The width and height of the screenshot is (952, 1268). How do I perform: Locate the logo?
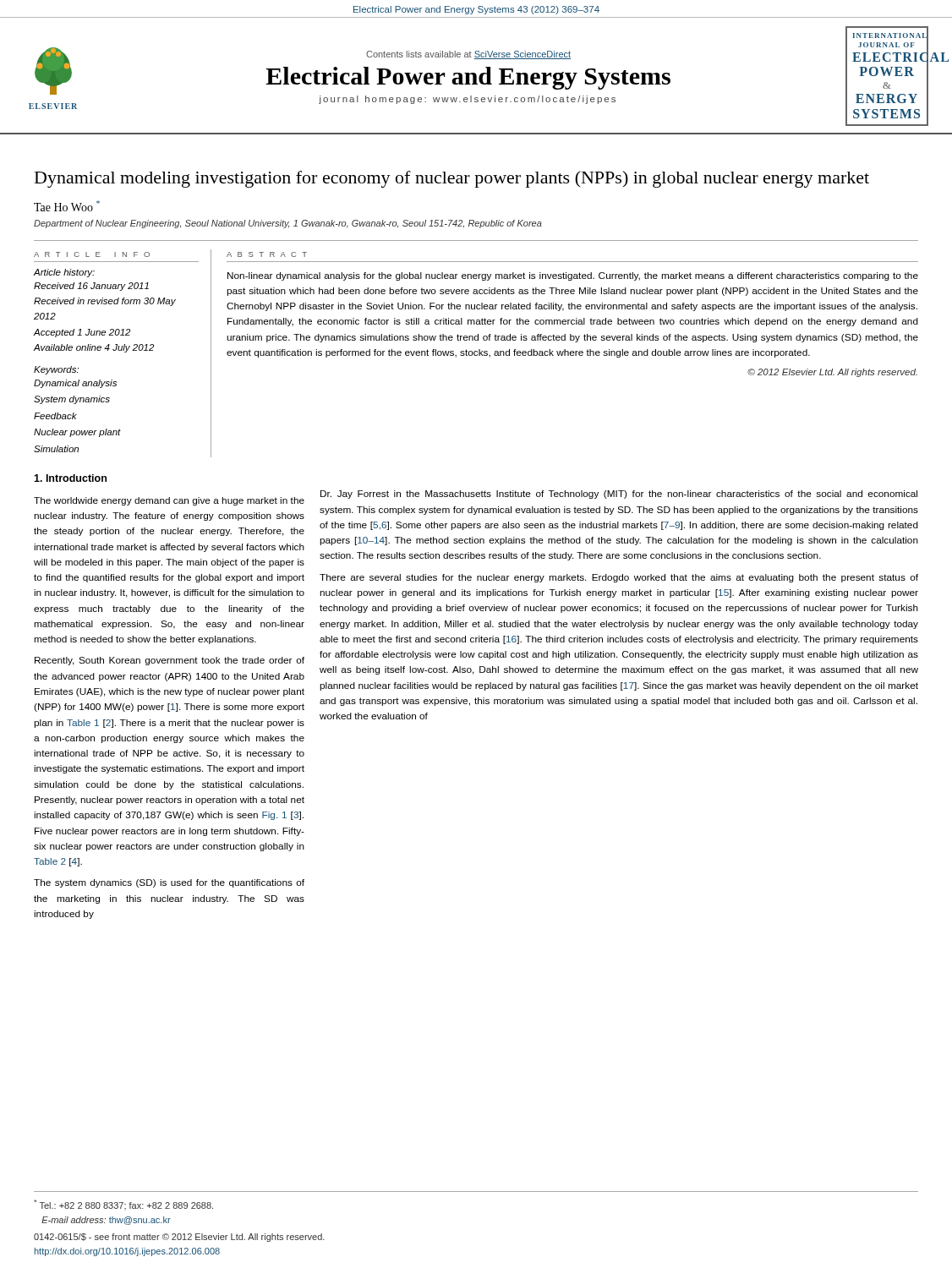476,76
